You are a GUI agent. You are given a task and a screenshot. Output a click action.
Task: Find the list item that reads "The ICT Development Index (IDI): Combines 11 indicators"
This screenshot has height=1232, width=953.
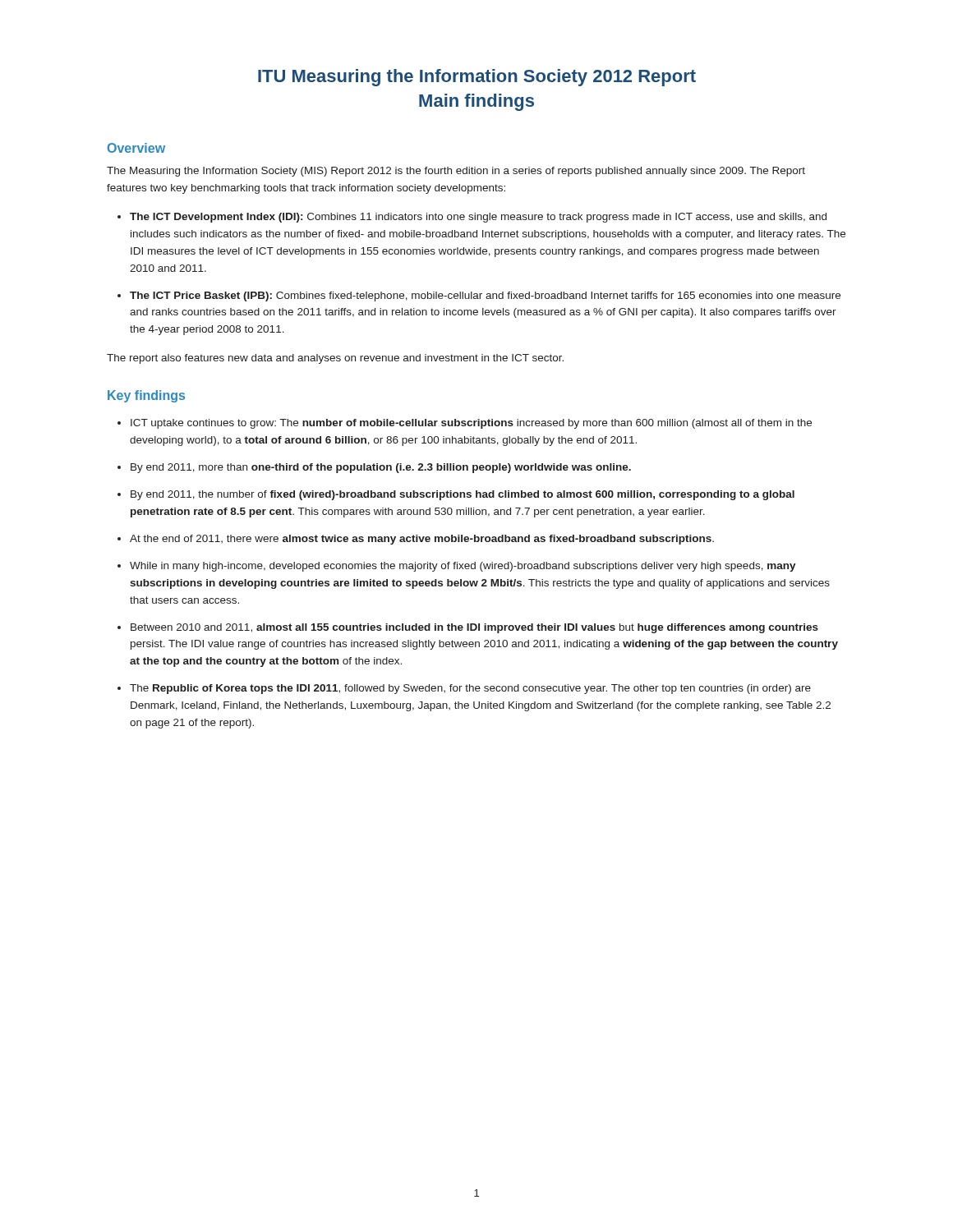pos(488,242)
